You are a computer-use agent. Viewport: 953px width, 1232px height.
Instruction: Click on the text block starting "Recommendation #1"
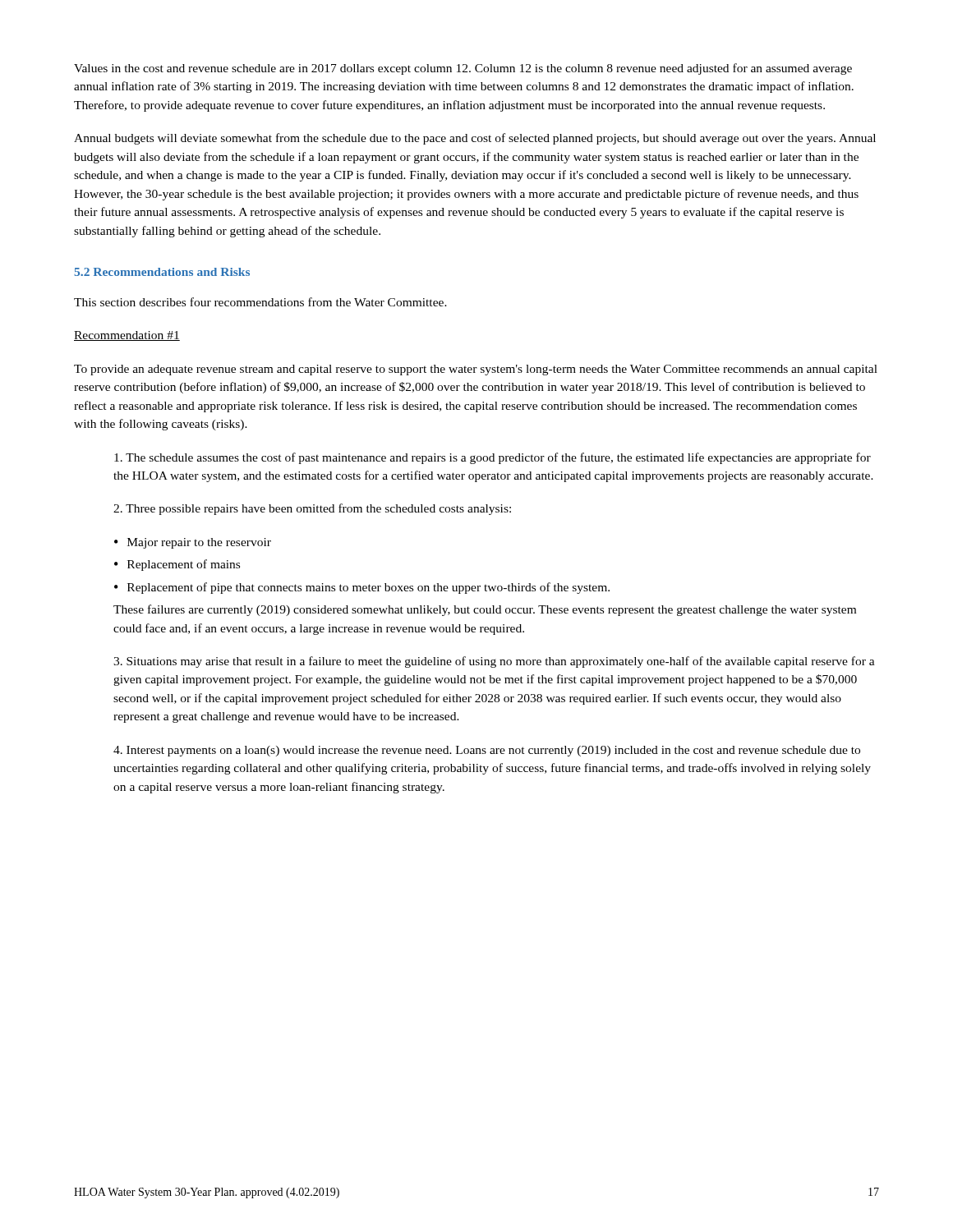127,336
